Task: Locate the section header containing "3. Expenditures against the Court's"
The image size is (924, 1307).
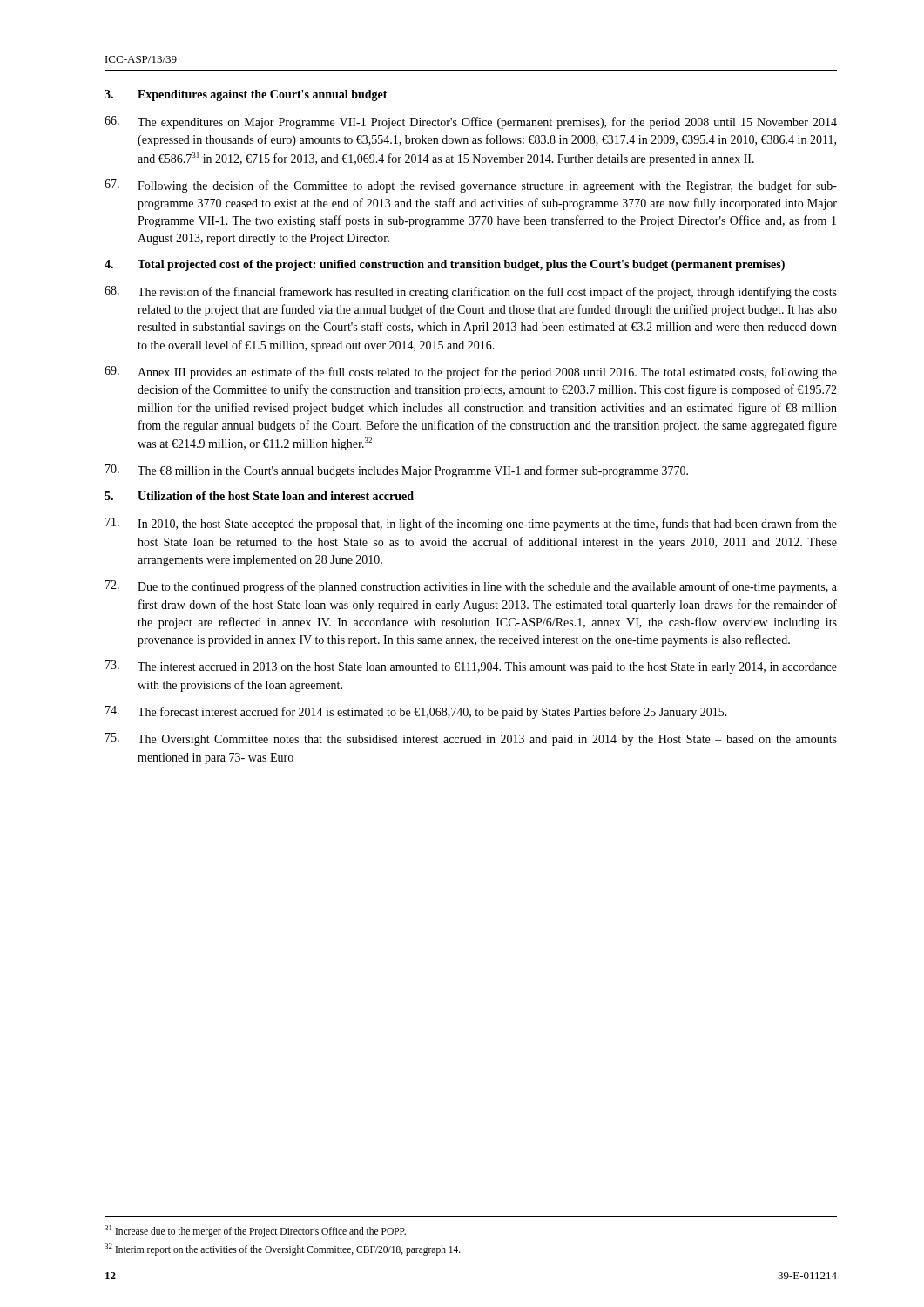Action: [246, 95]
